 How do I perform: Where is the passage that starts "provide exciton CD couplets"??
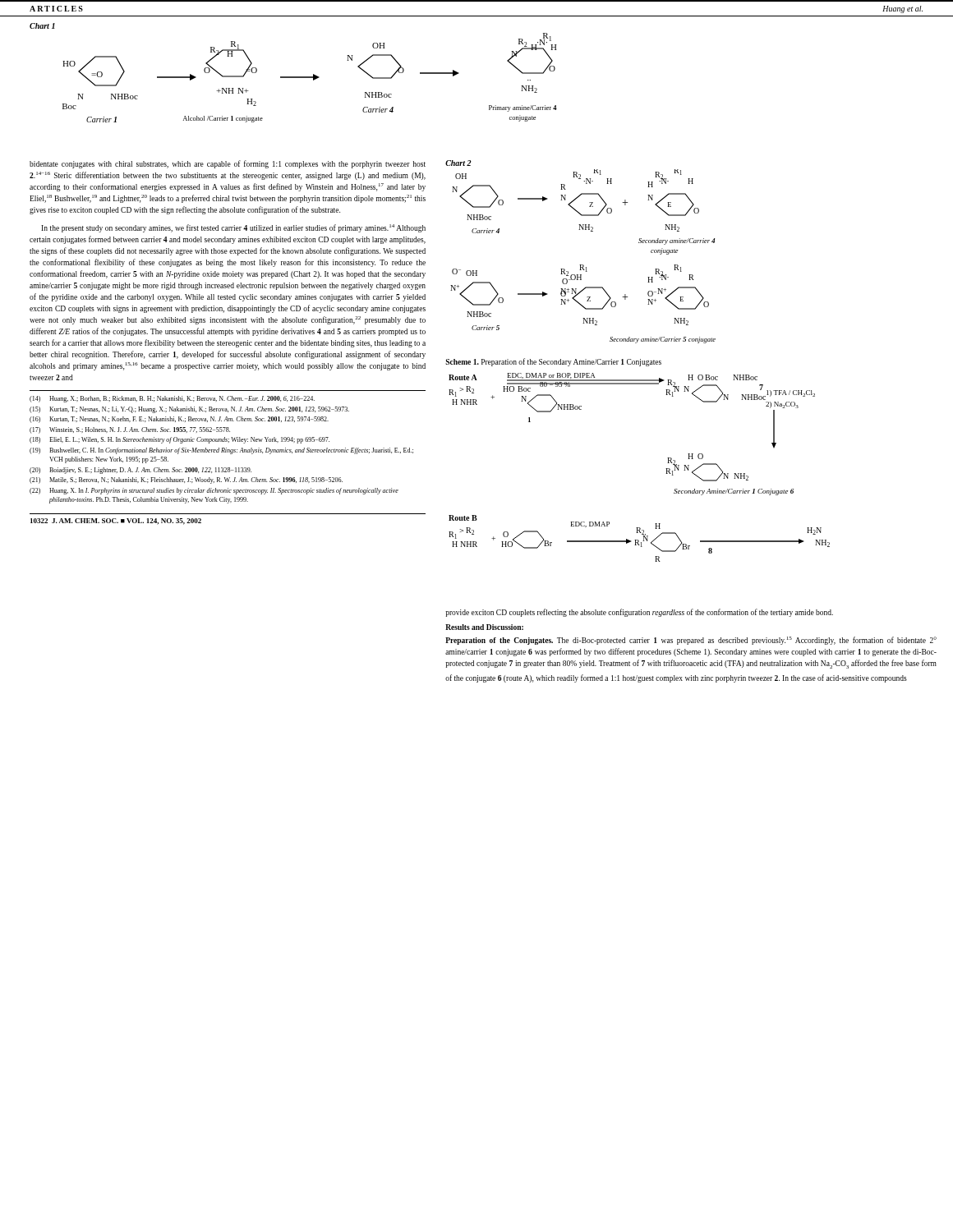pos(639,613)
